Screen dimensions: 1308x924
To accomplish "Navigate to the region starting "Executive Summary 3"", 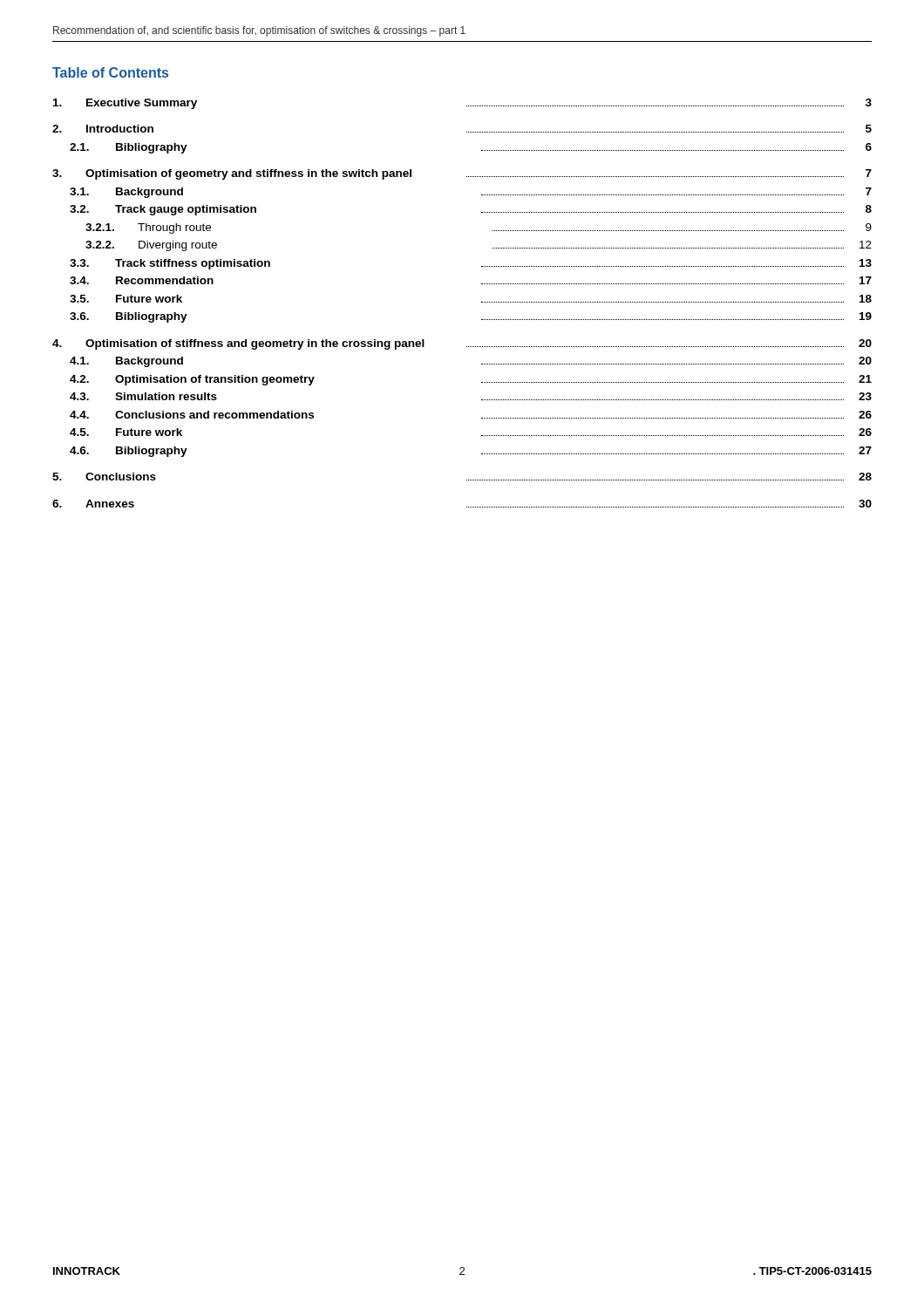I will click(x=462, y=101).
